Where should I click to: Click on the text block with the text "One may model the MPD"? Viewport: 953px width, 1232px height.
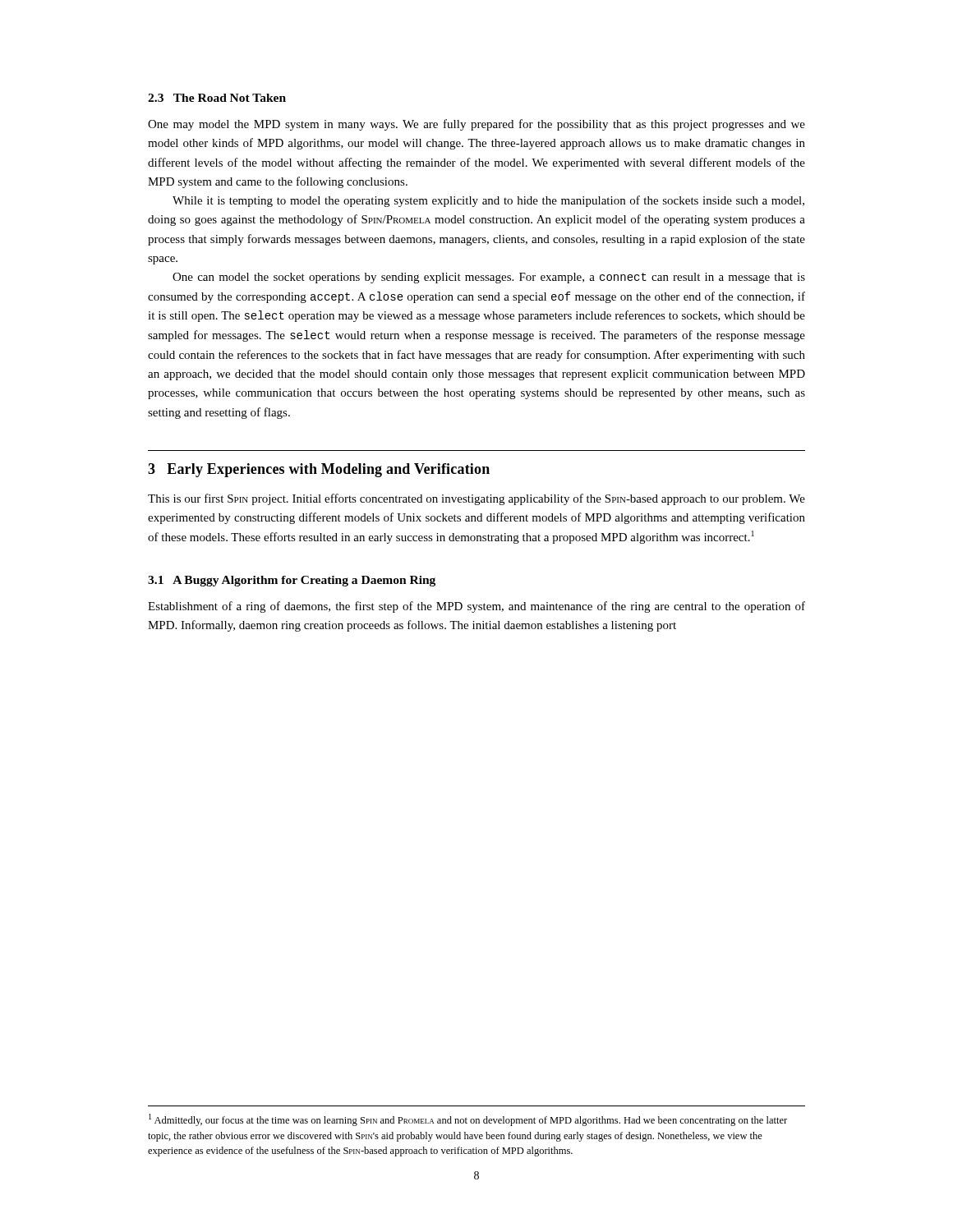click(476, 268)
